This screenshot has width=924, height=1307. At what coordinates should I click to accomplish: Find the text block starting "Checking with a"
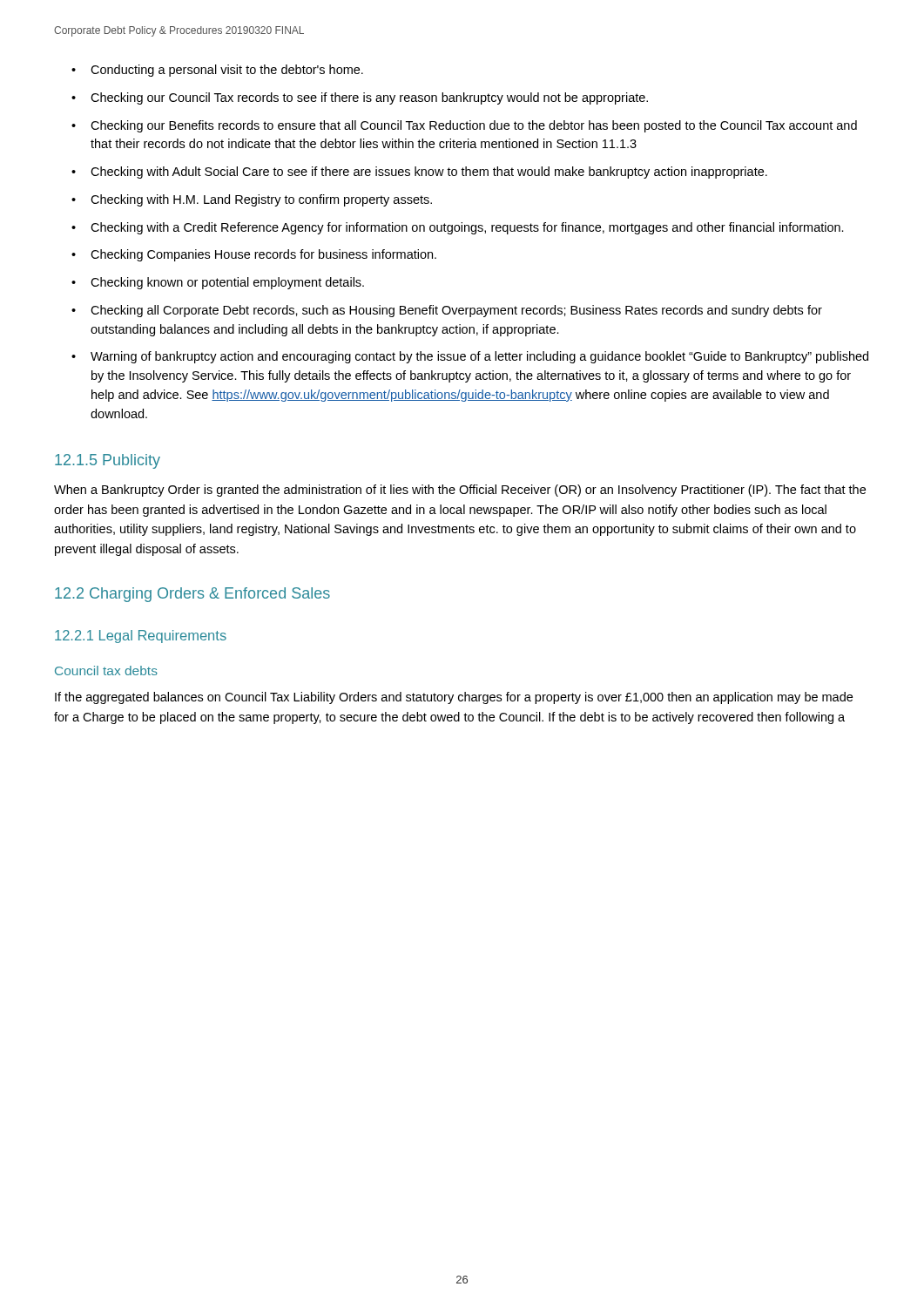pyautogui.click(x=467, y=227)
